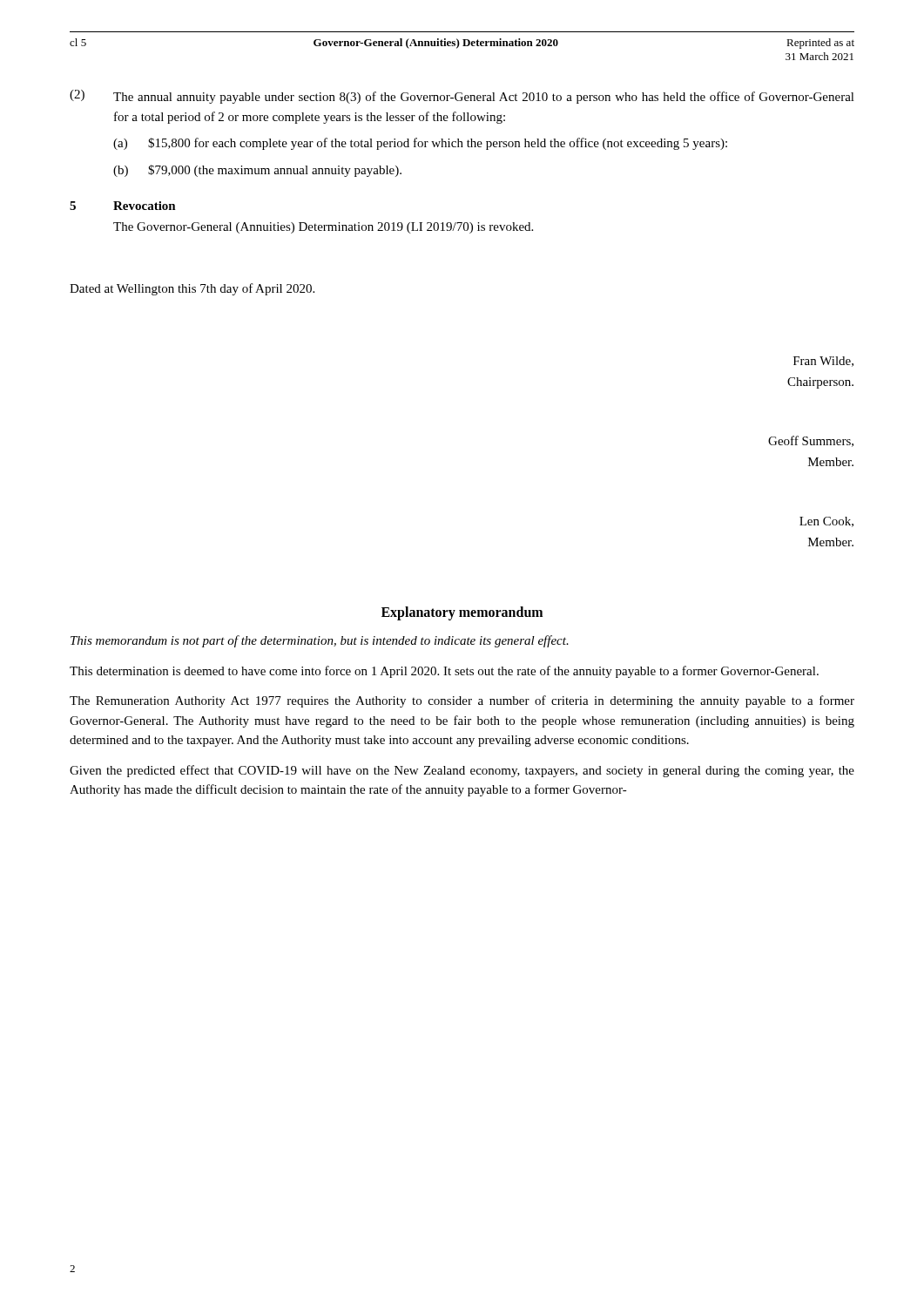Select the text block that reads "This memorandum is not part of"

pyautogui.click(x=319, y=640)
